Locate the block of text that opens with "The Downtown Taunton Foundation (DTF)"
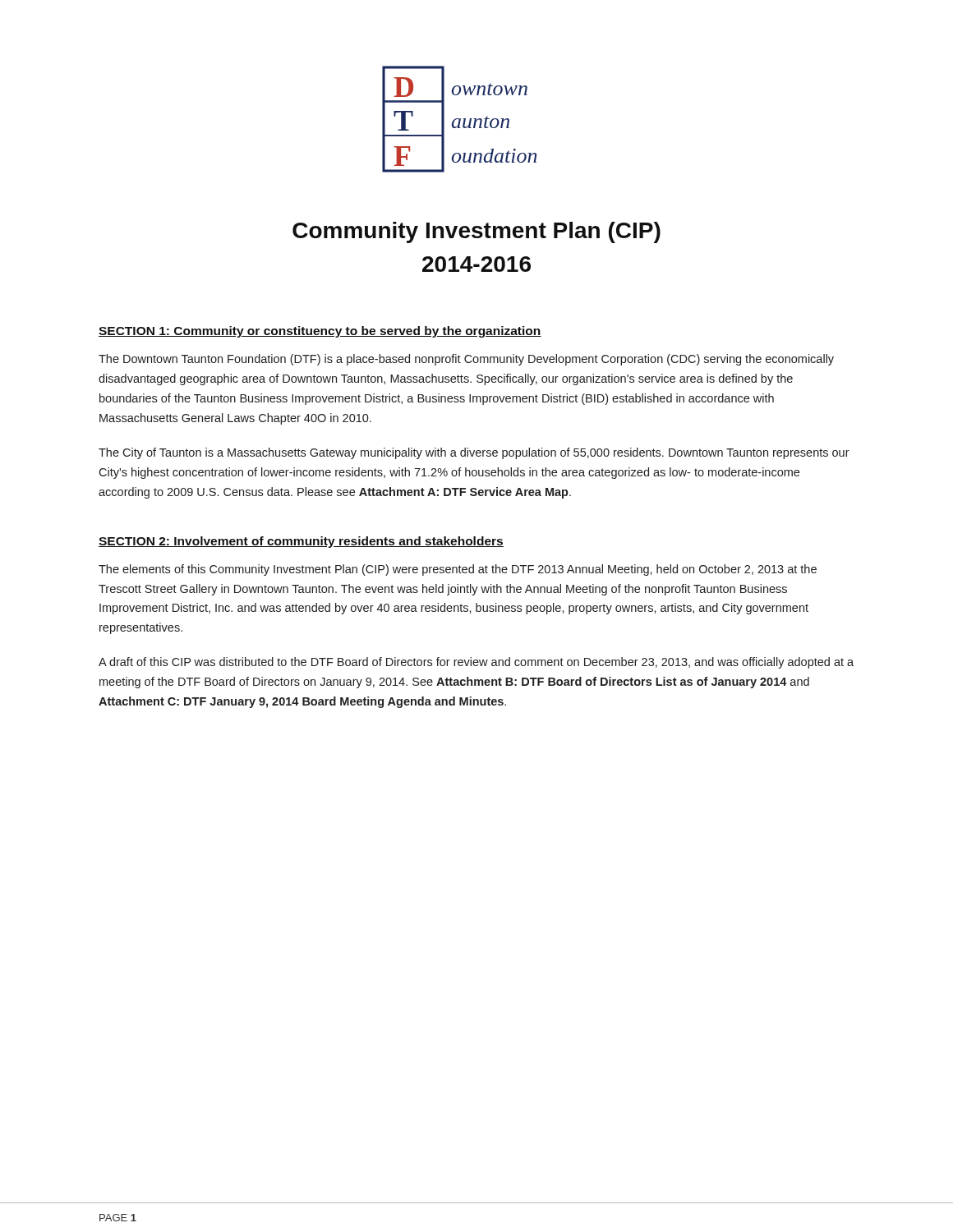The width and height of the screenshot is (953, 1232). click(x=466, y=389)
